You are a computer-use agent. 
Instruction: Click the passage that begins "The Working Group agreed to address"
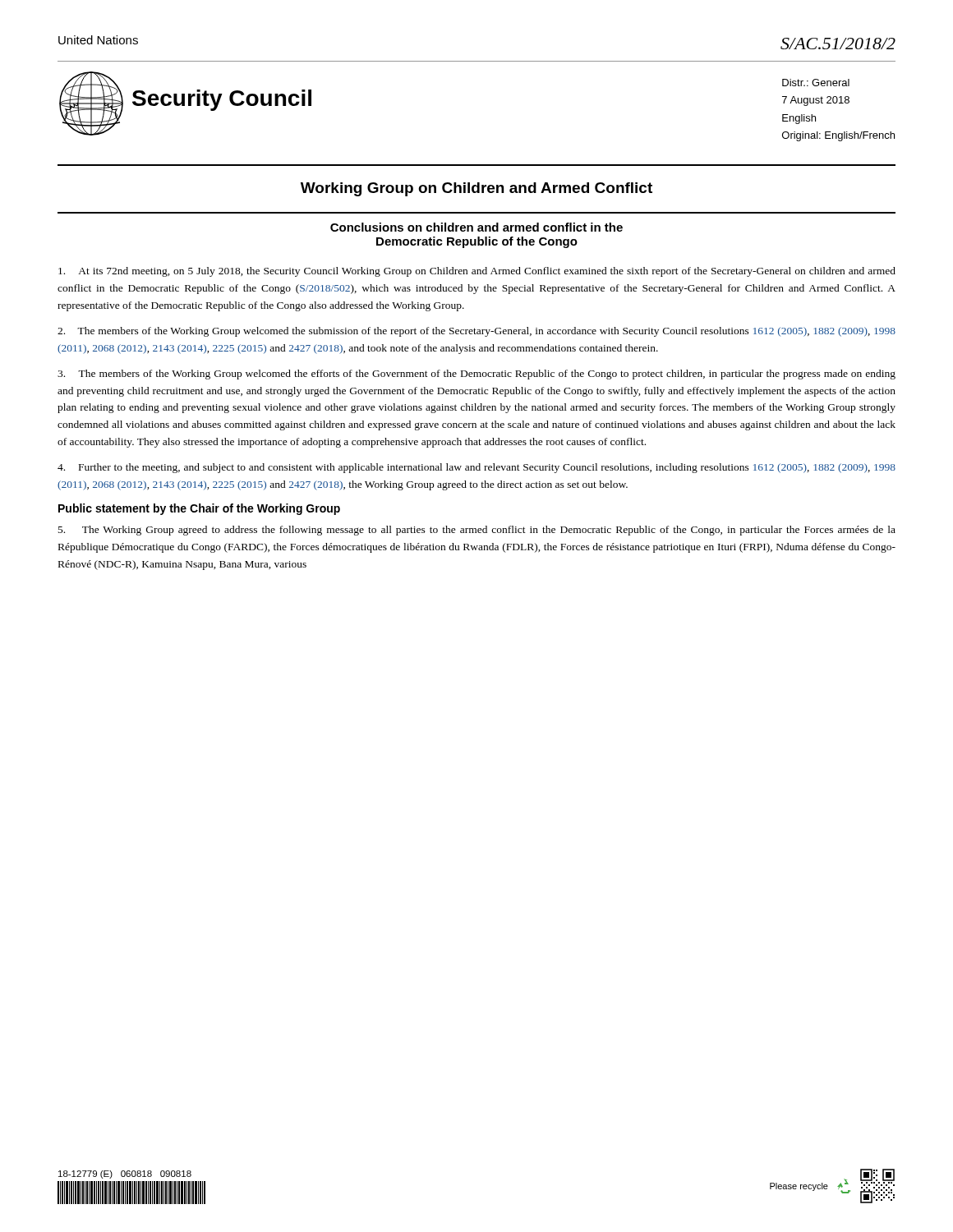tap(476, 547)
